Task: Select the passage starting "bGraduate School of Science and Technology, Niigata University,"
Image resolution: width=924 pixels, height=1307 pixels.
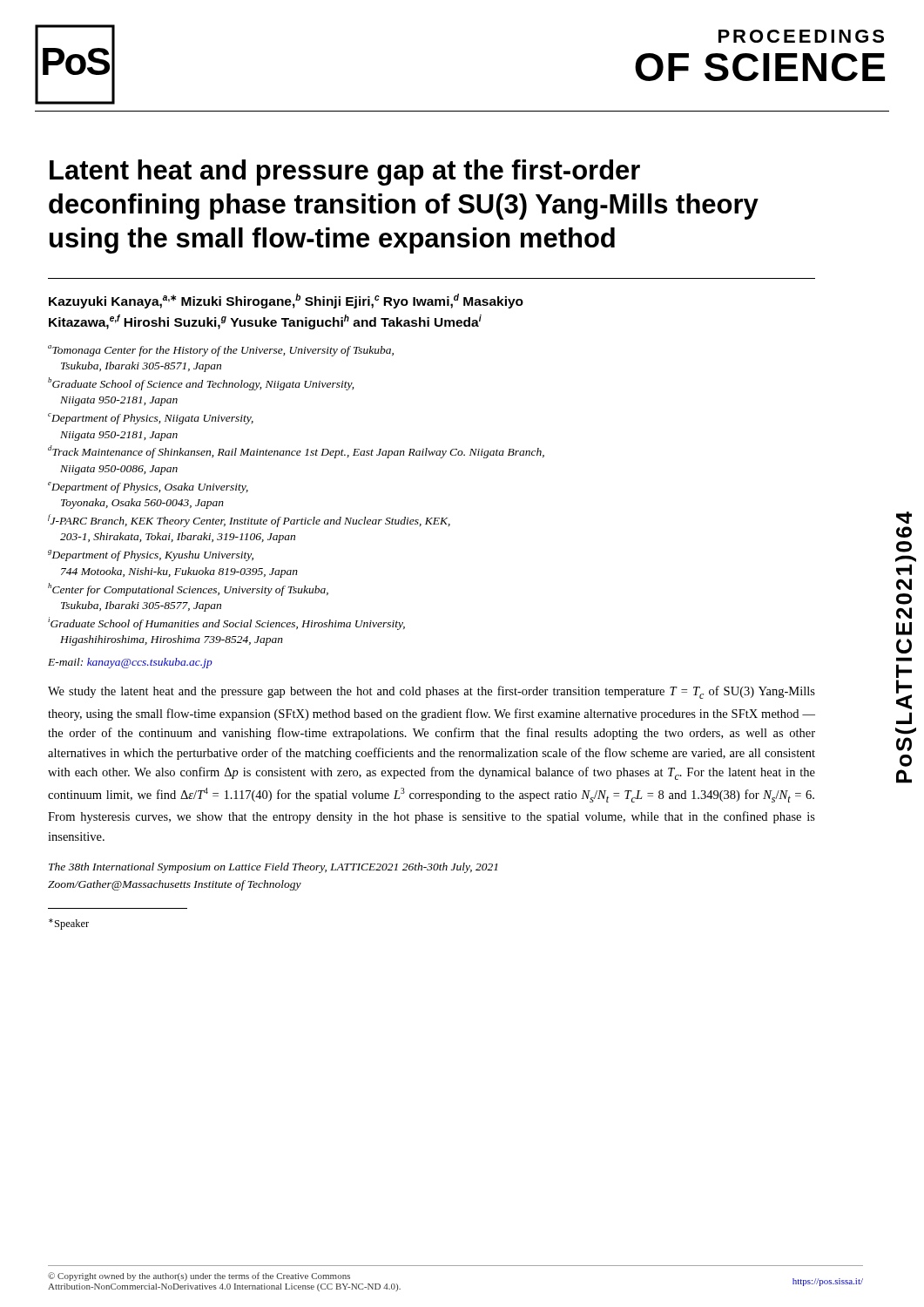Action: click(201, 383)
